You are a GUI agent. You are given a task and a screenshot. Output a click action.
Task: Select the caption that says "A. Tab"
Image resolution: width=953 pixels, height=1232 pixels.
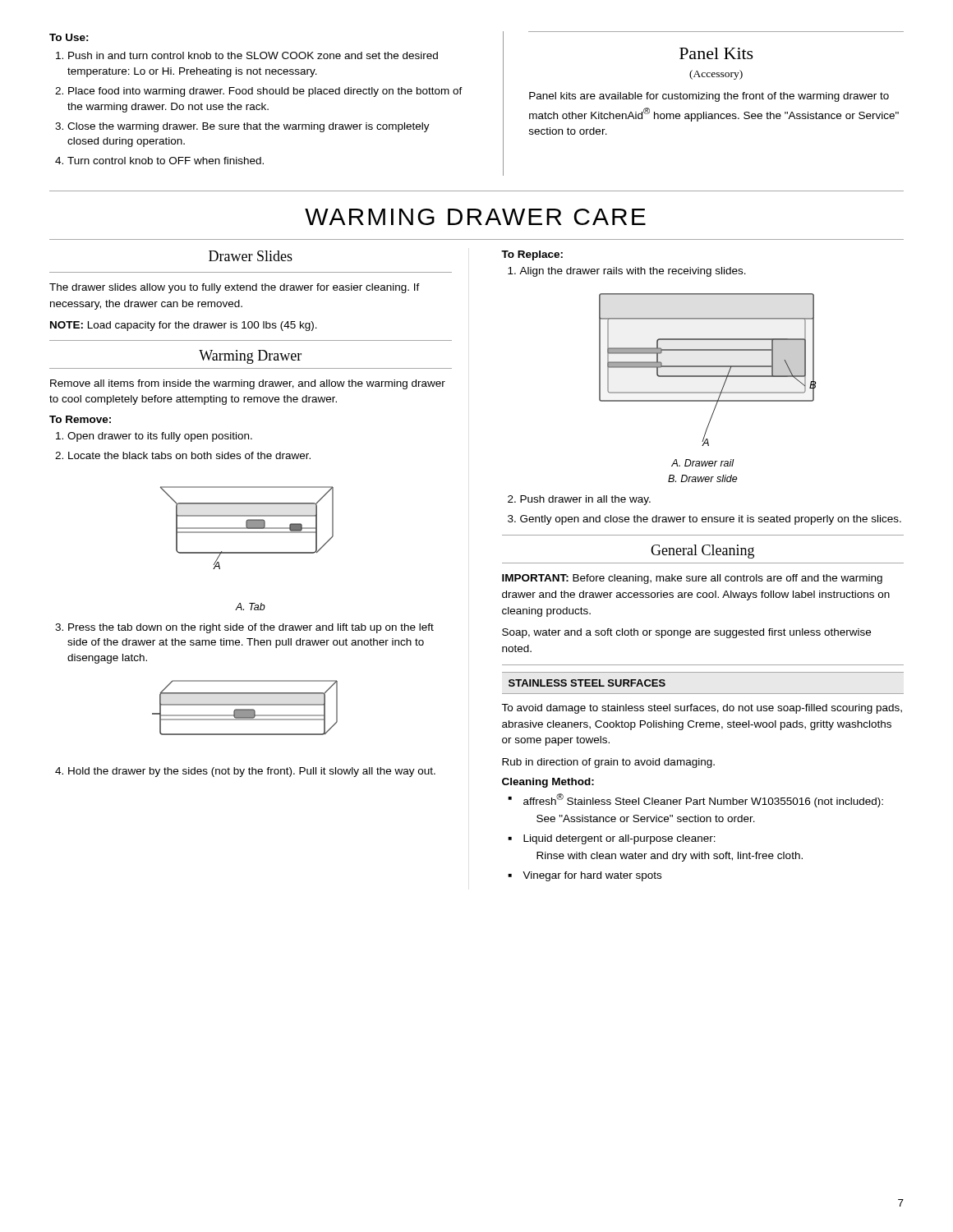pos(250,607)
